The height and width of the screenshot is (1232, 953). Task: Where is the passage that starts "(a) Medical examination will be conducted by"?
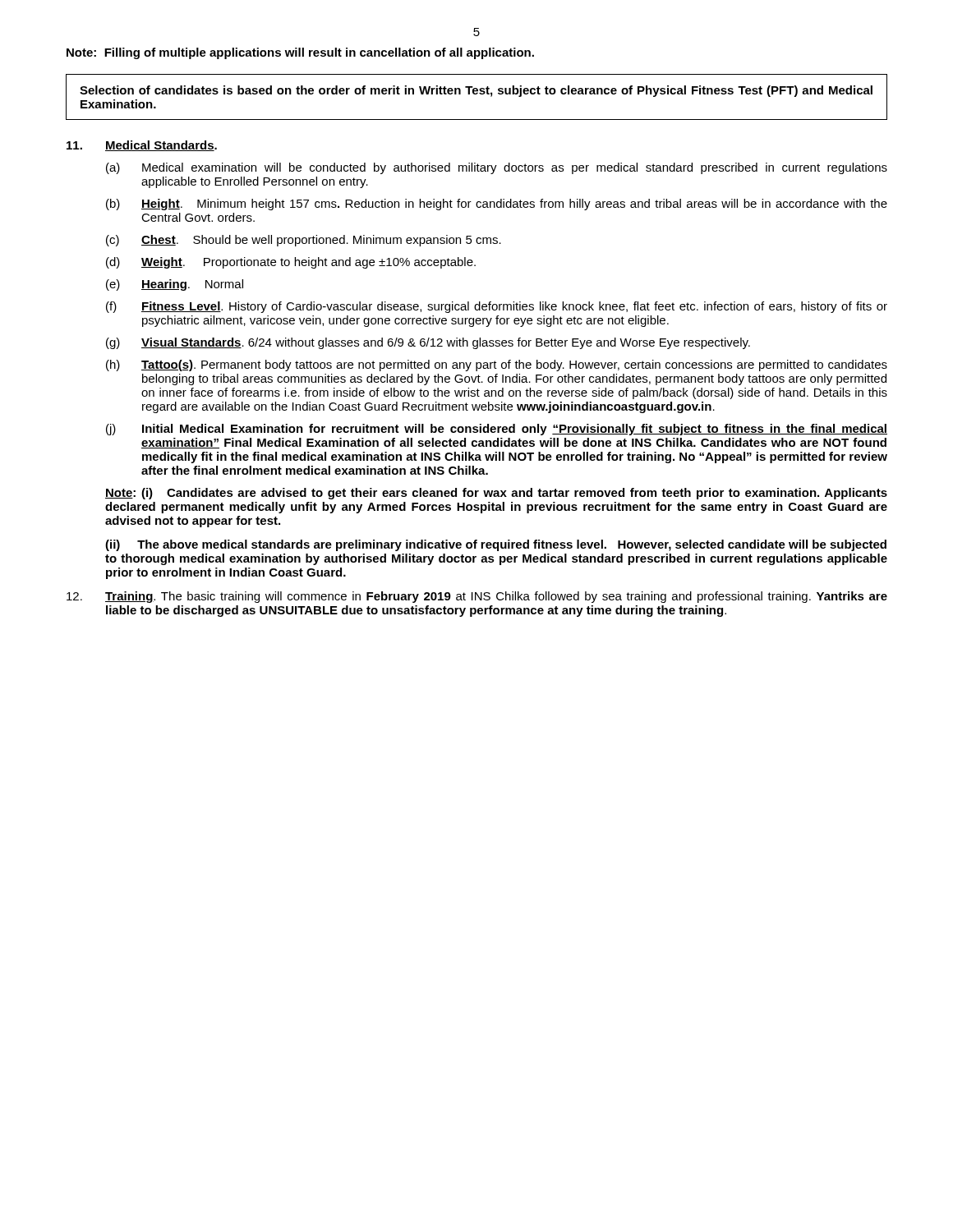click(496, 174)
